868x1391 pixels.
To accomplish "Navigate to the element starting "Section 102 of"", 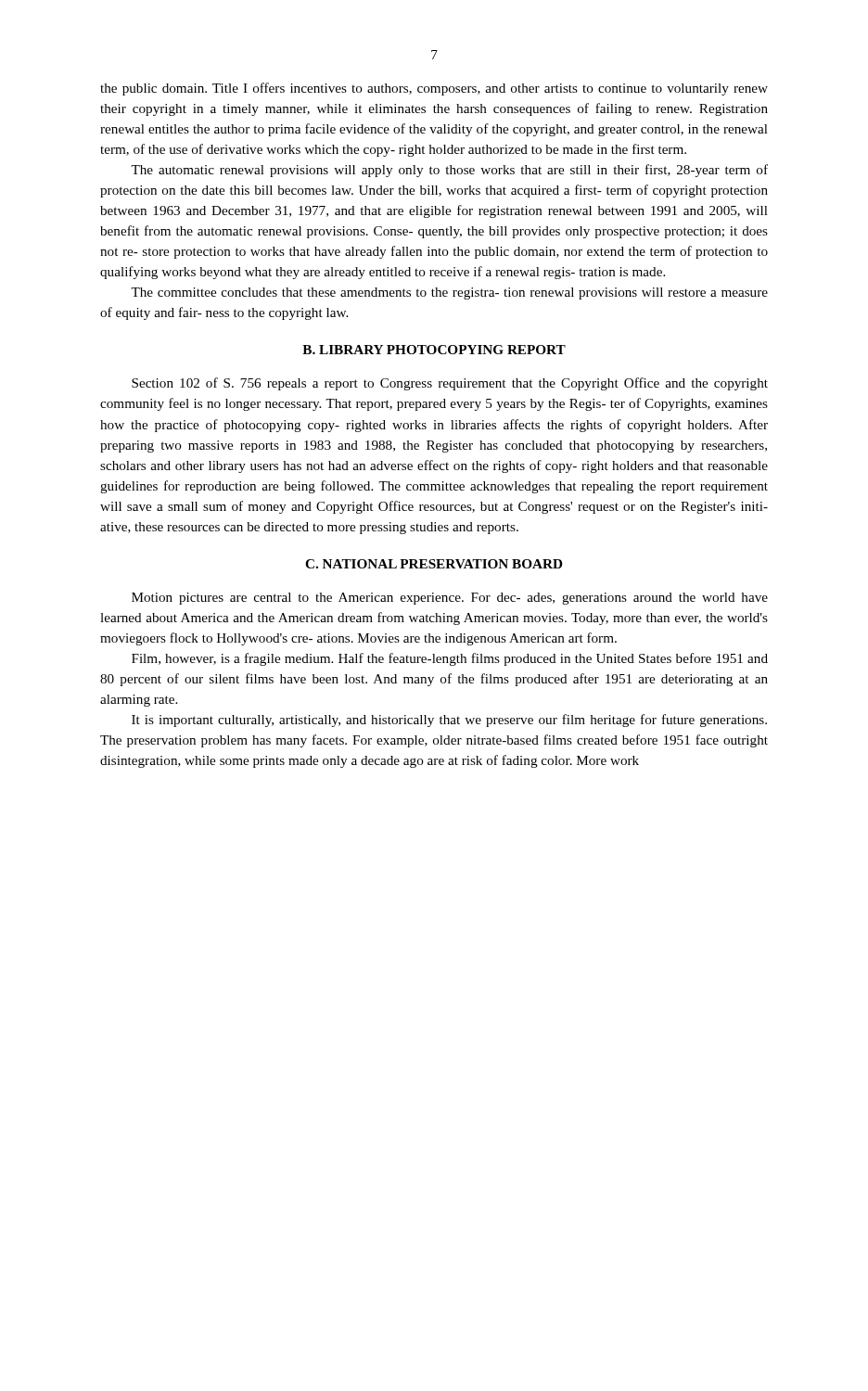I will (434, 455).
